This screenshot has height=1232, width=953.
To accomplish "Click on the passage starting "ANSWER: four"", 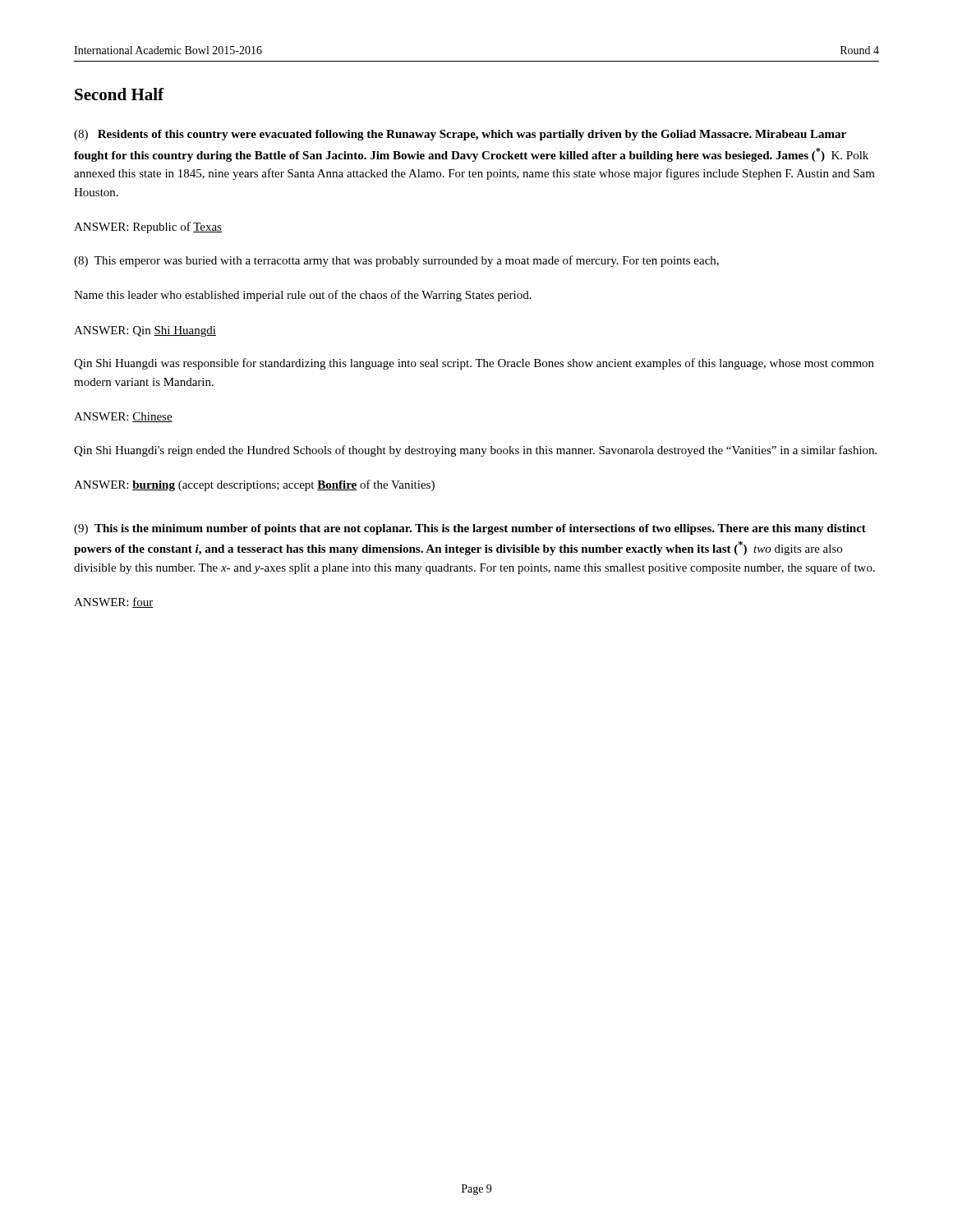I will (x=114, y=602).
